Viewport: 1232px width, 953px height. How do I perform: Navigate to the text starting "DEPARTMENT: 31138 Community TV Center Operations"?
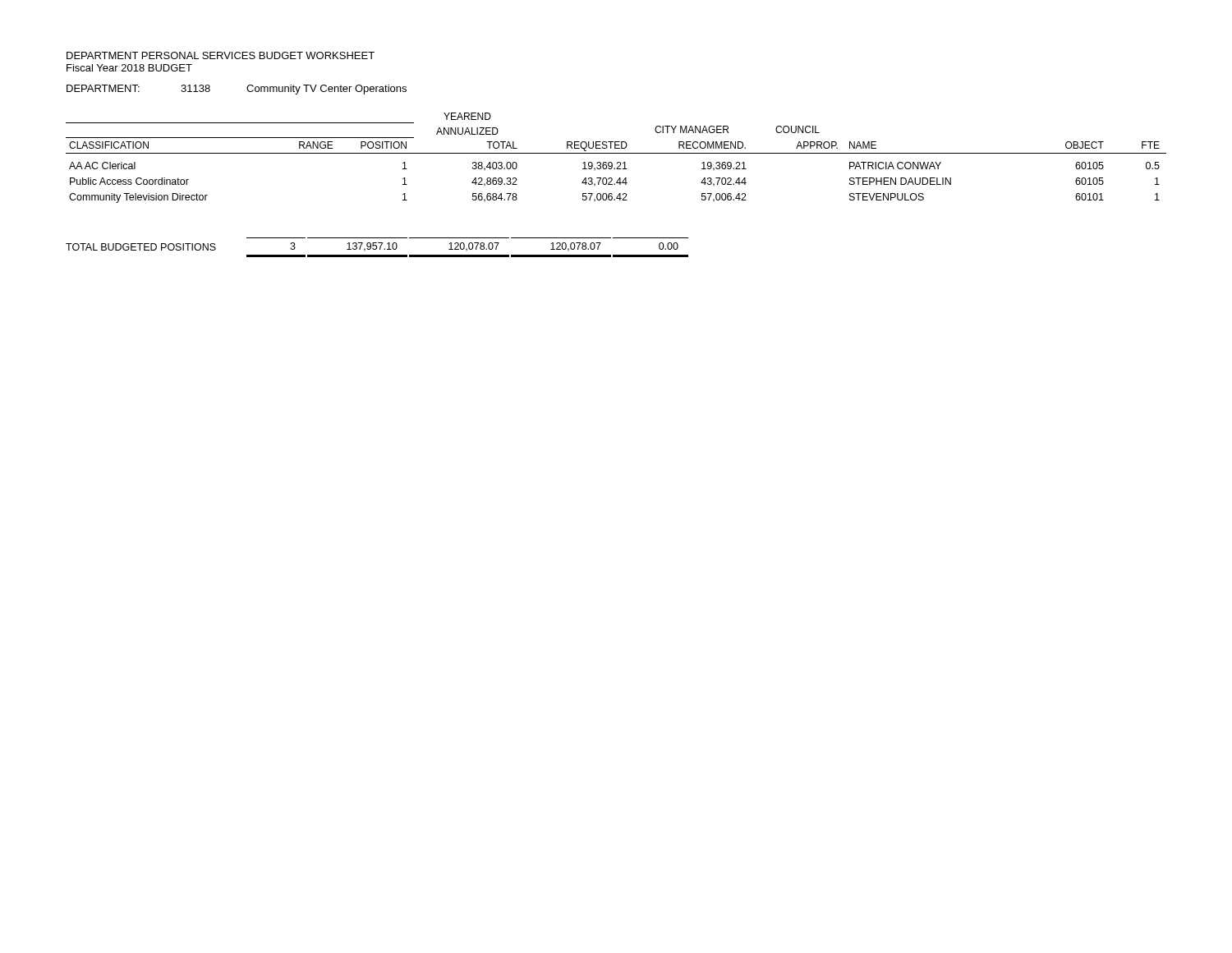pos(236,88)
